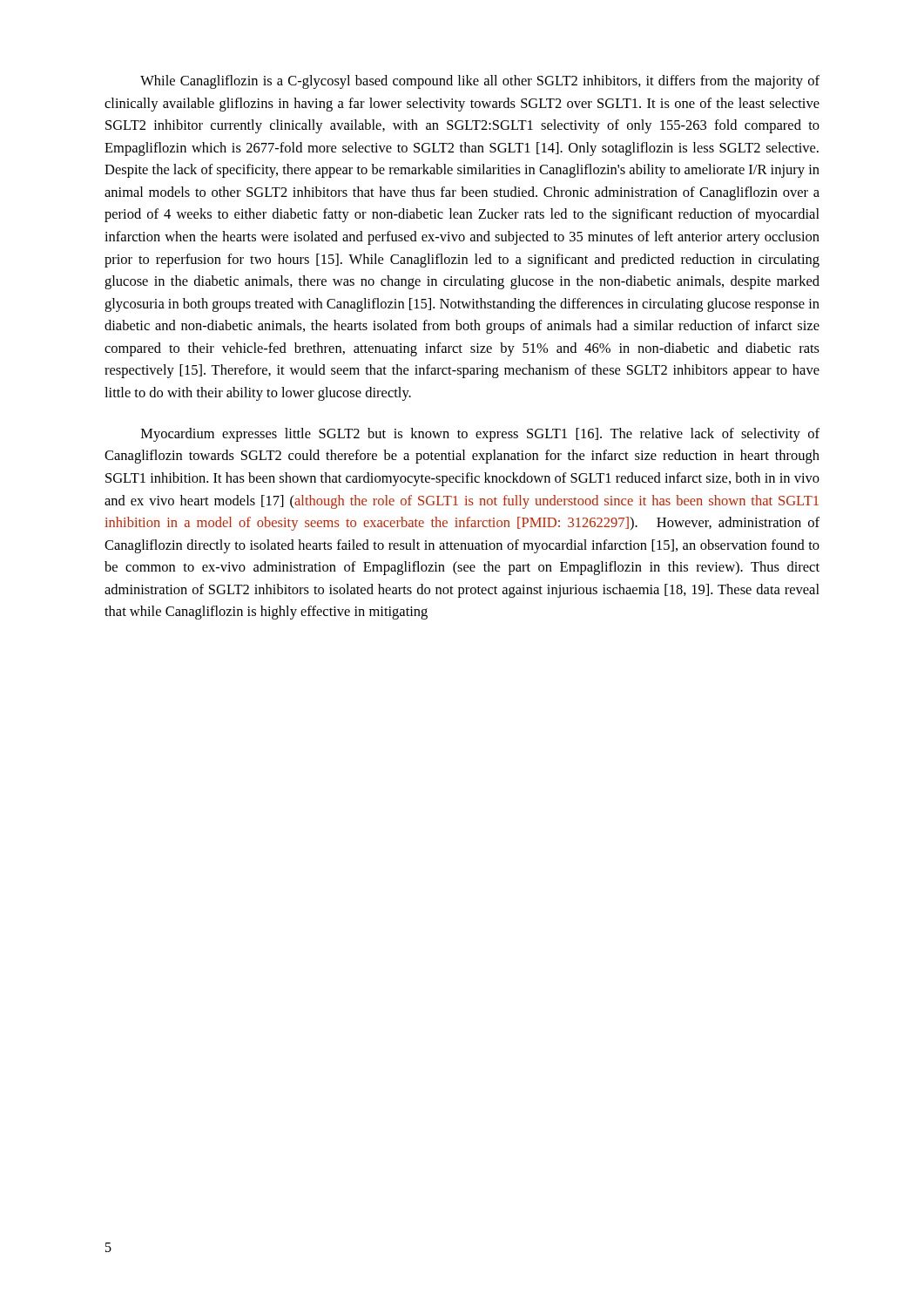Viewport: 924px width, 1307px height.
Task: Find the text block that says "While Canagliflozin is"
Action: 462,237
